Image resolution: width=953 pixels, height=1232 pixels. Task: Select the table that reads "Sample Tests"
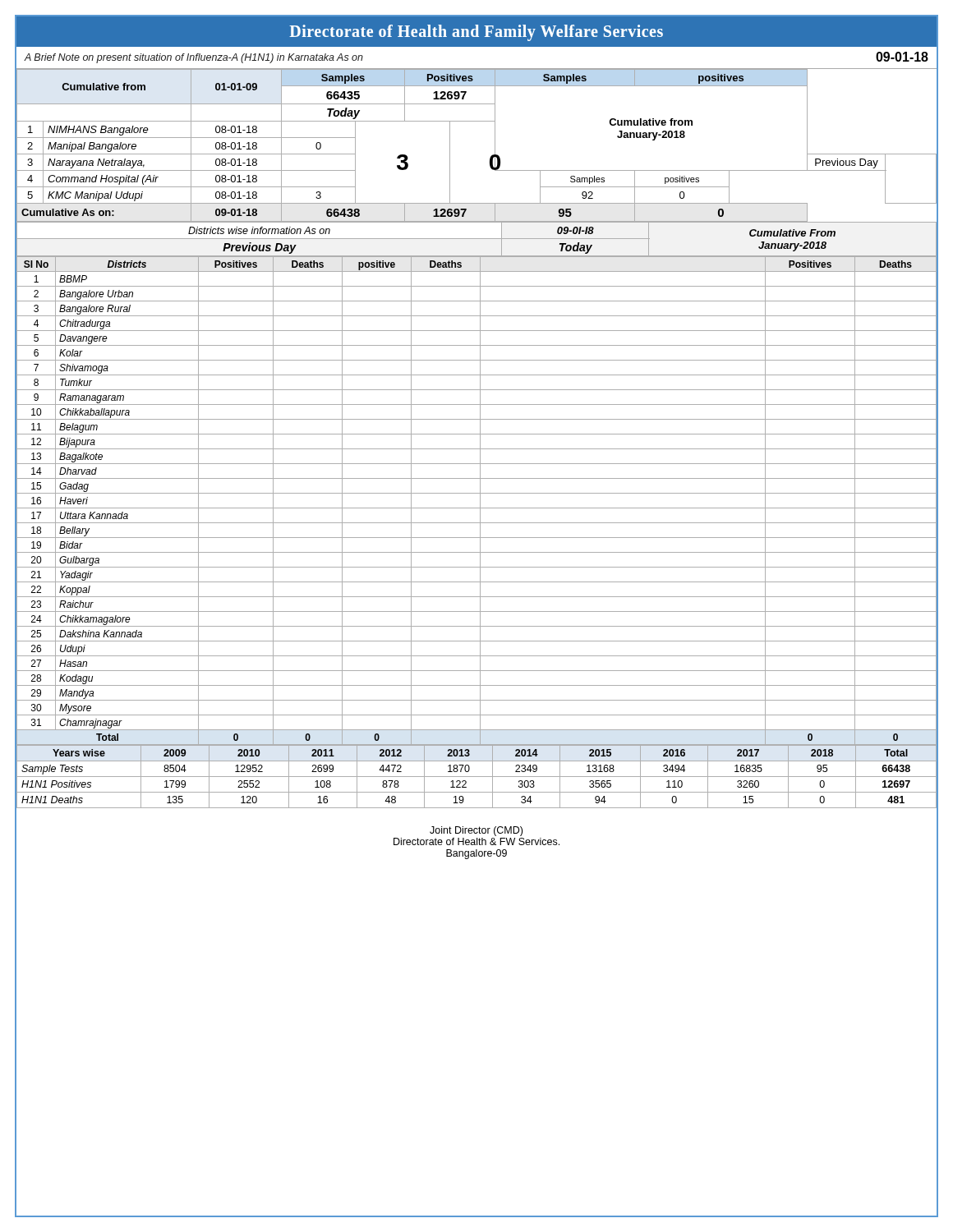click(476, 777)
